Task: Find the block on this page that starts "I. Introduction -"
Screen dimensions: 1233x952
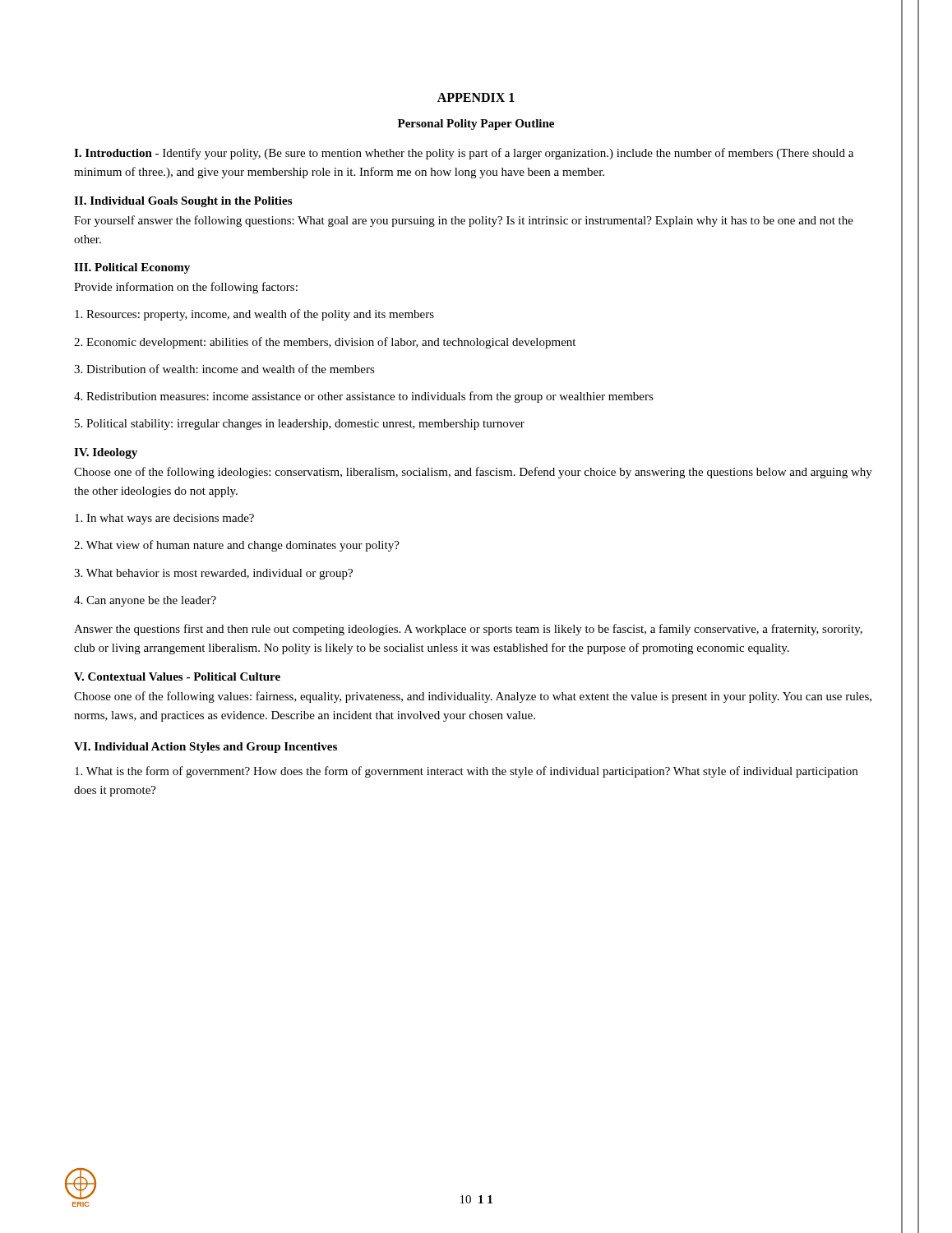Action: pos(464,162)
